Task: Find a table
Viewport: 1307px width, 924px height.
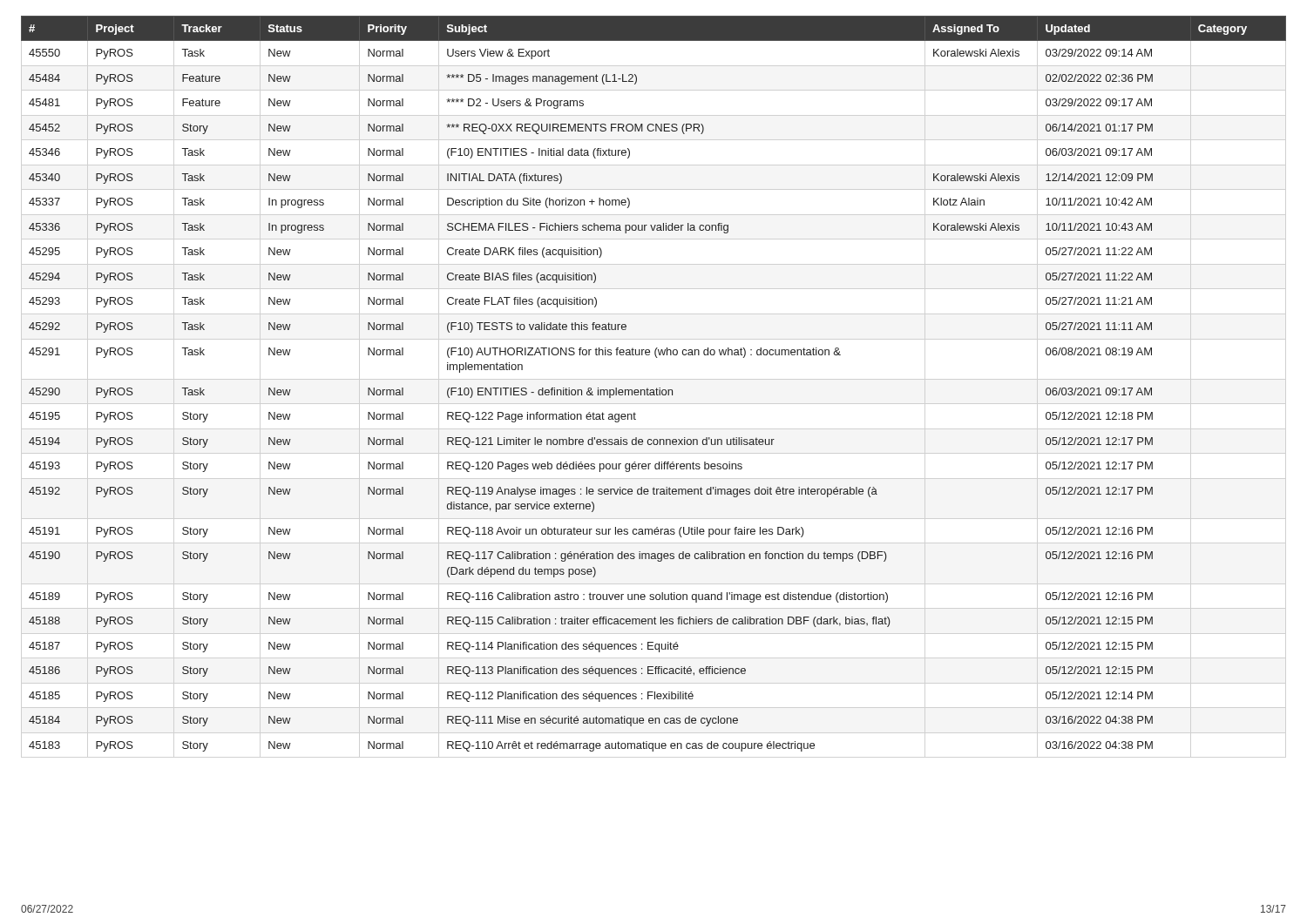Action: [x=654, y=387]
